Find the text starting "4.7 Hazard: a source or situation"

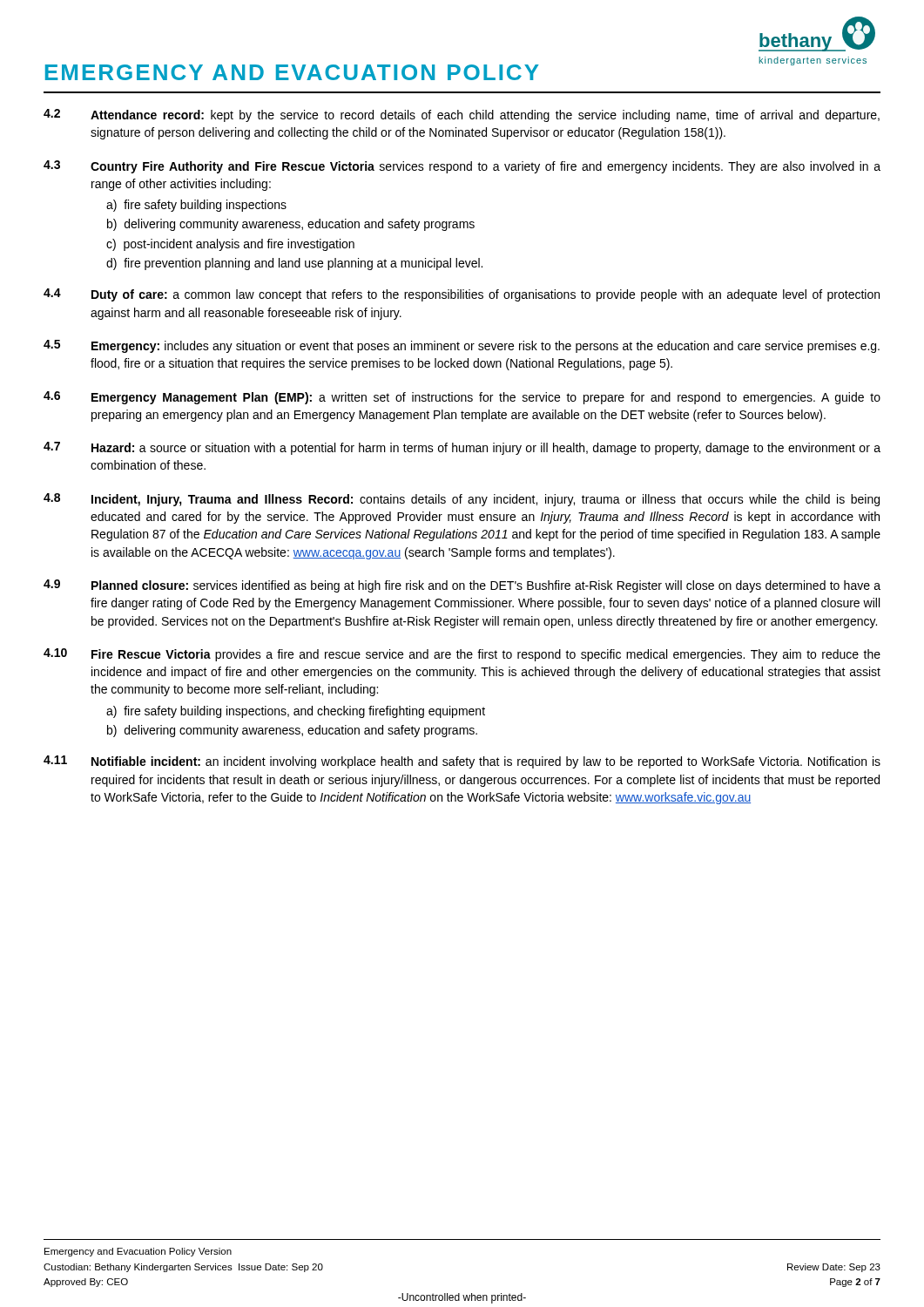(462, 459)
